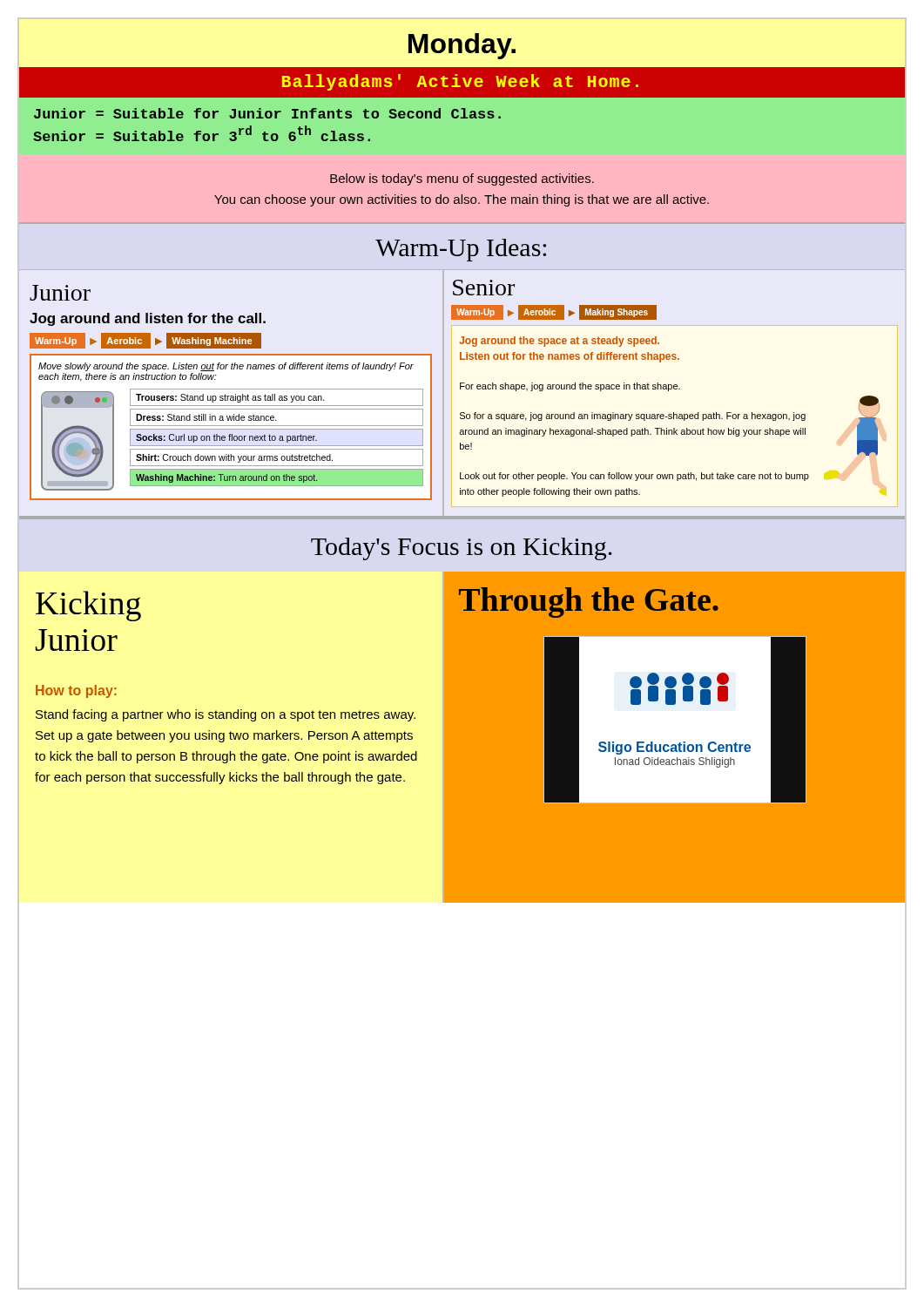
Task: Click on the text block starting "Through the Gate."
Action: (x=589, y=599)
